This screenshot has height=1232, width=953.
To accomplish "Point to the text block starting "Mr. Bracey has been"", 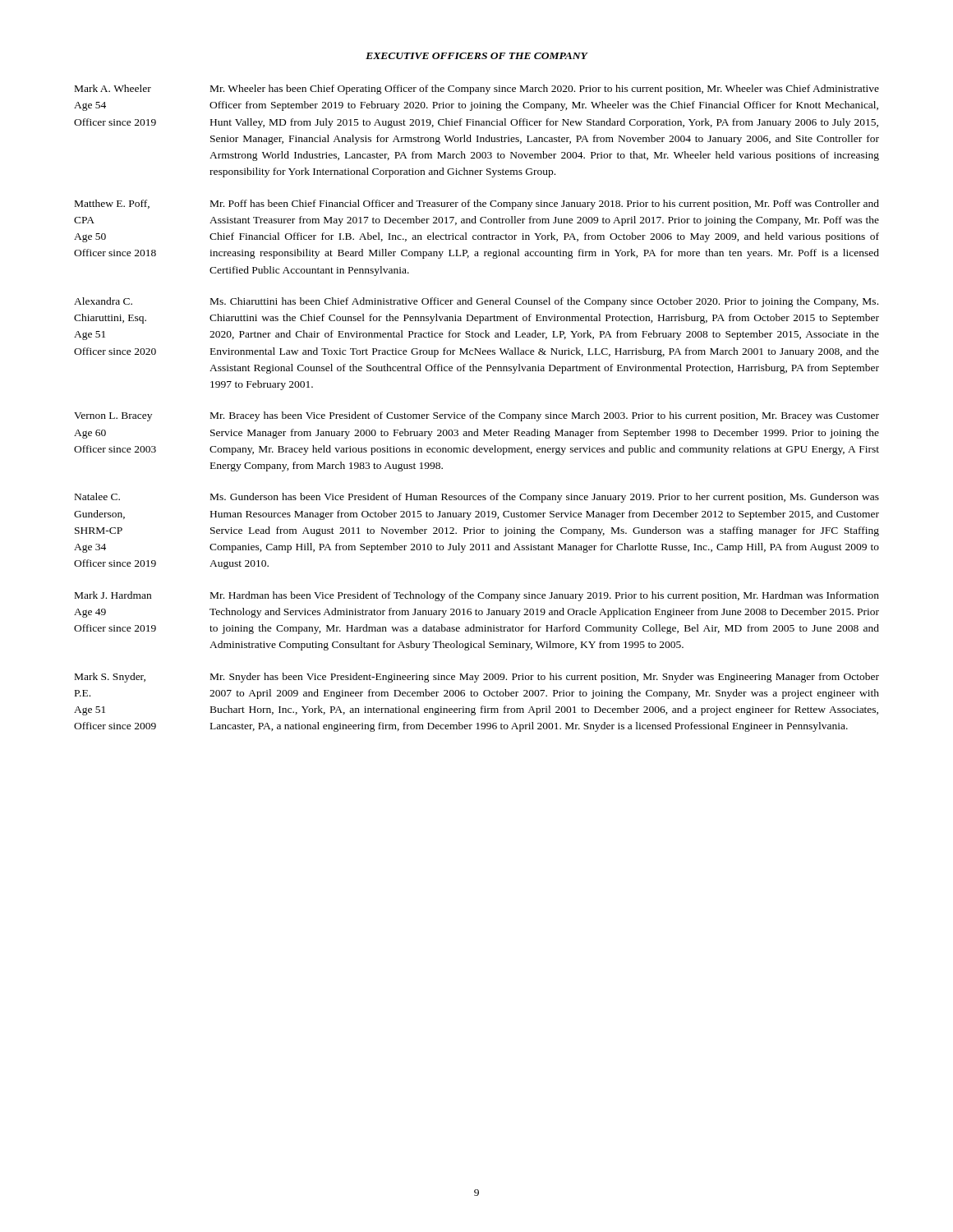I will coord(544,440).
